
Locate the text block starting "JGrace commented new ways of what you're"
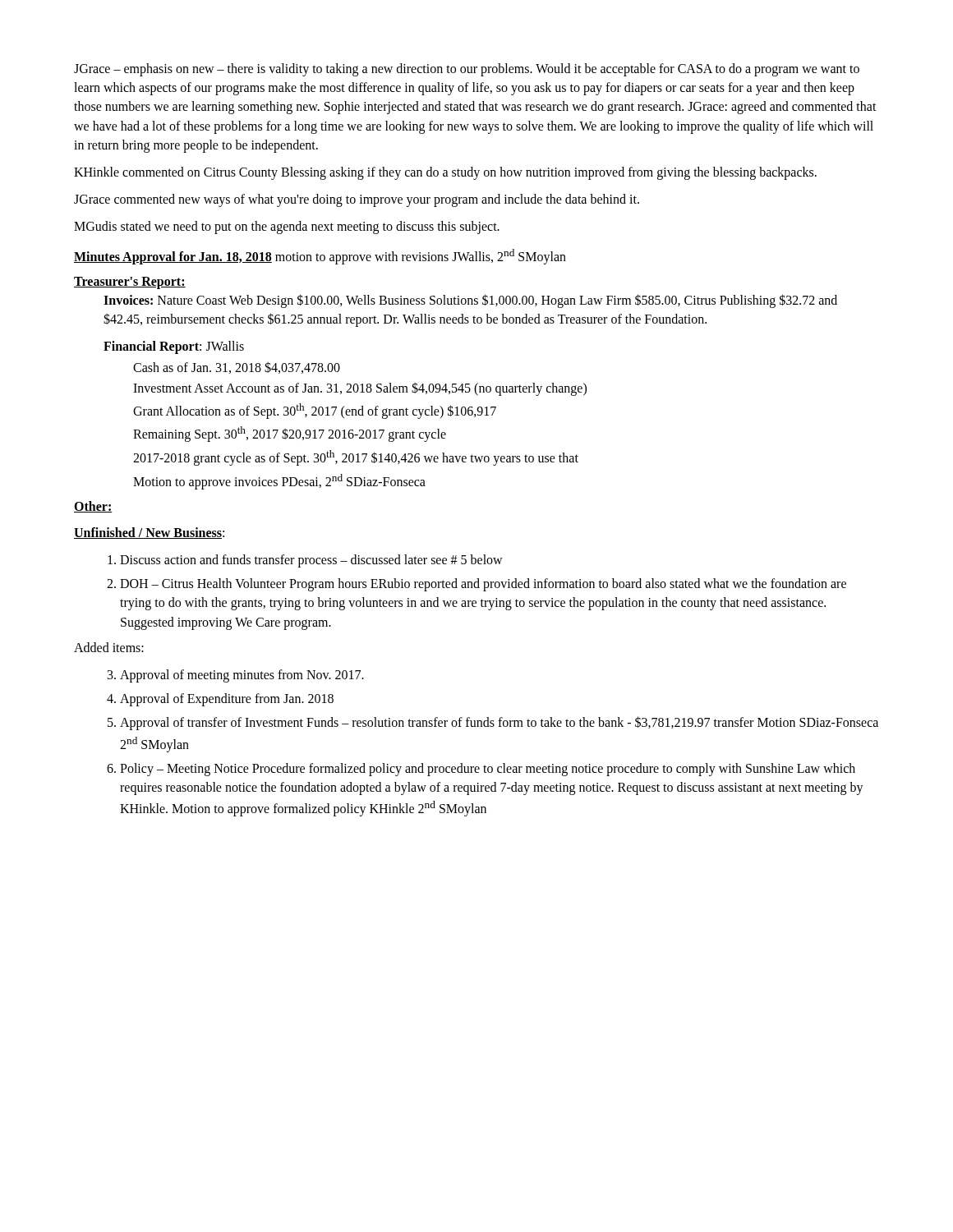pos(476,199)
